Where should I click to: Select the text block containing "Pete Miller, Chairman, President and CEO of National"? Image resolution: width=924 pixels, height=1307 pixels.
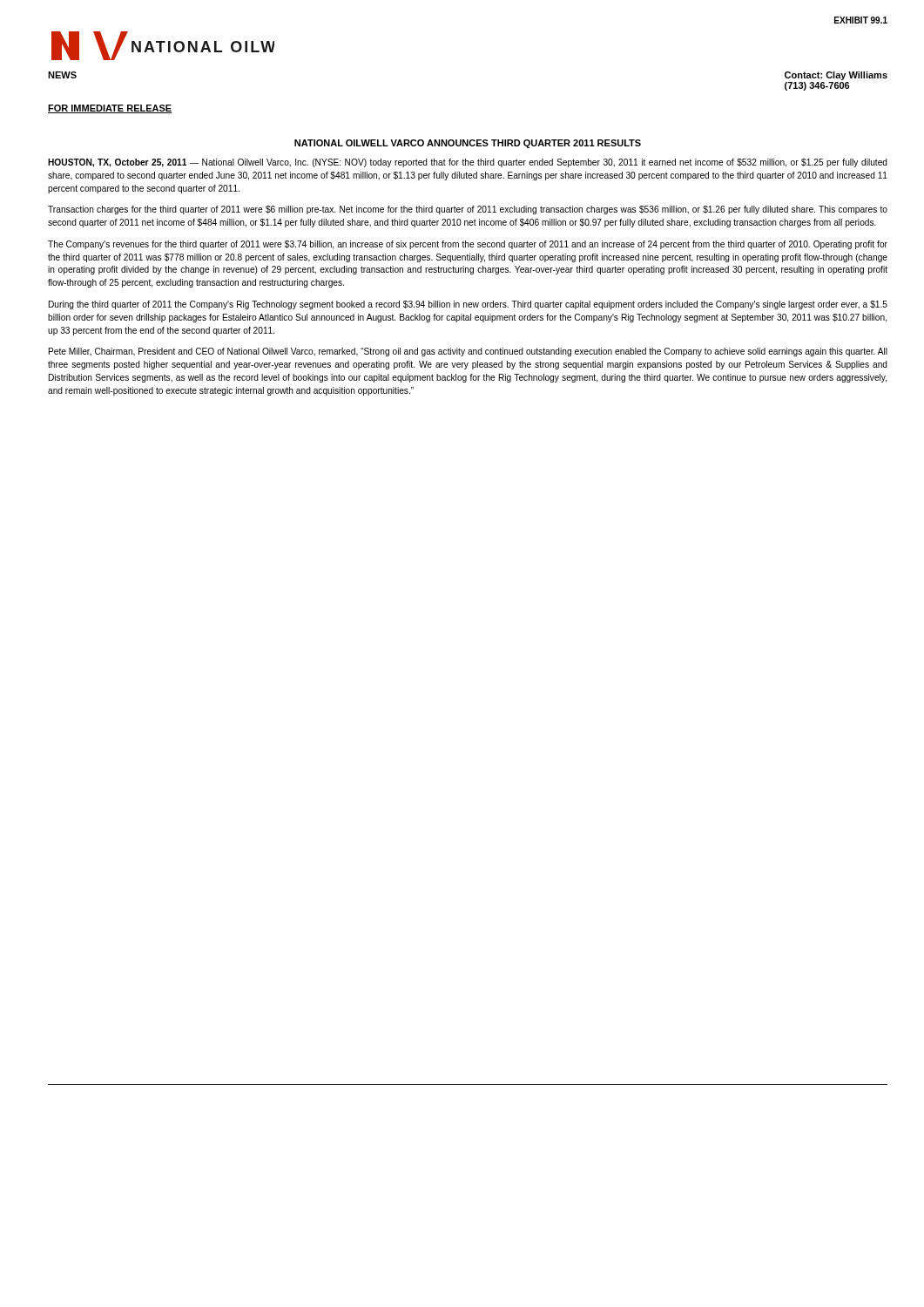[x=468, y=371]
